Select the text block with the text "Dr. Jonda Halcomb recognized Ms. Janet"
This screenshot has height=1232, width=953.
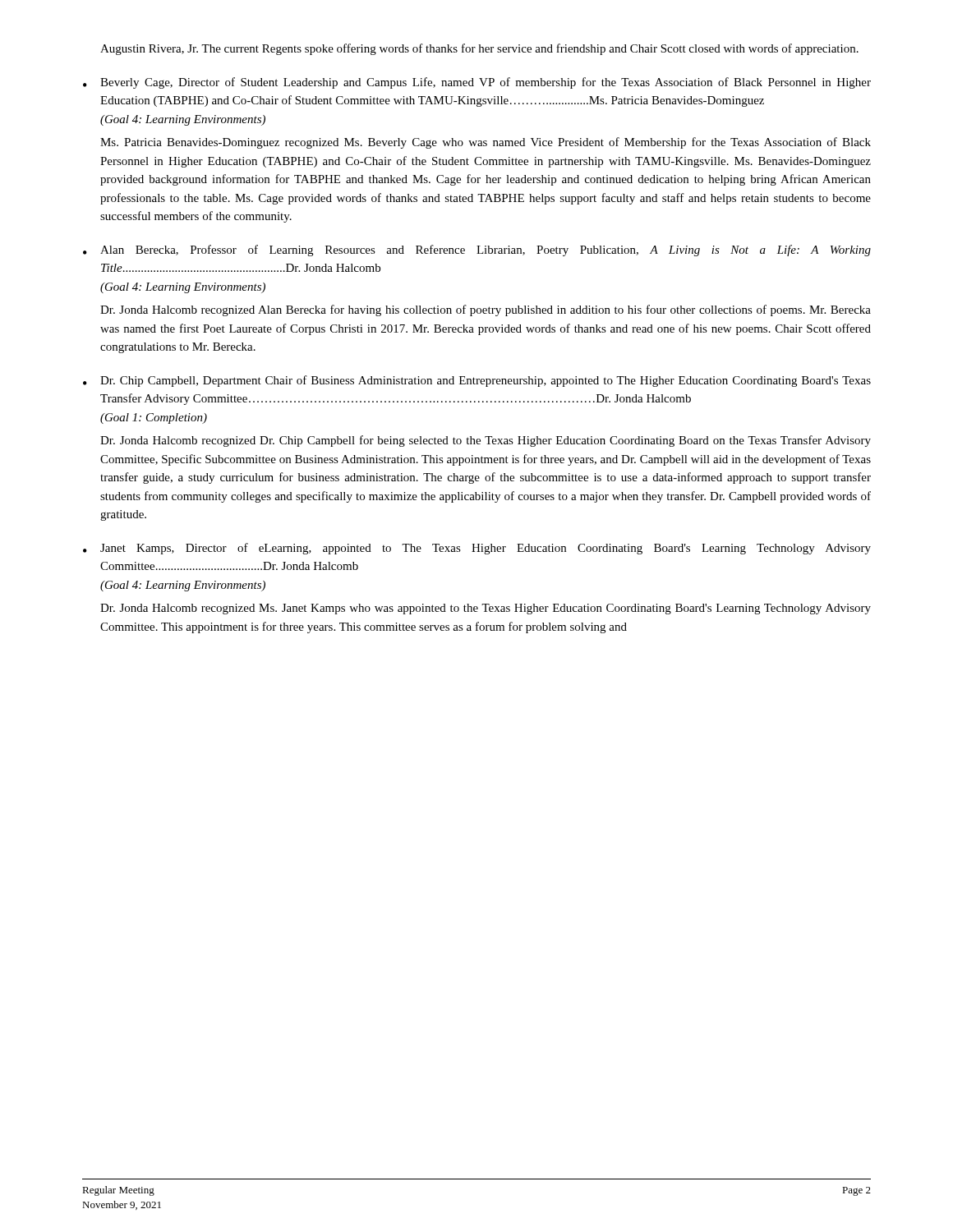[486, 617]
